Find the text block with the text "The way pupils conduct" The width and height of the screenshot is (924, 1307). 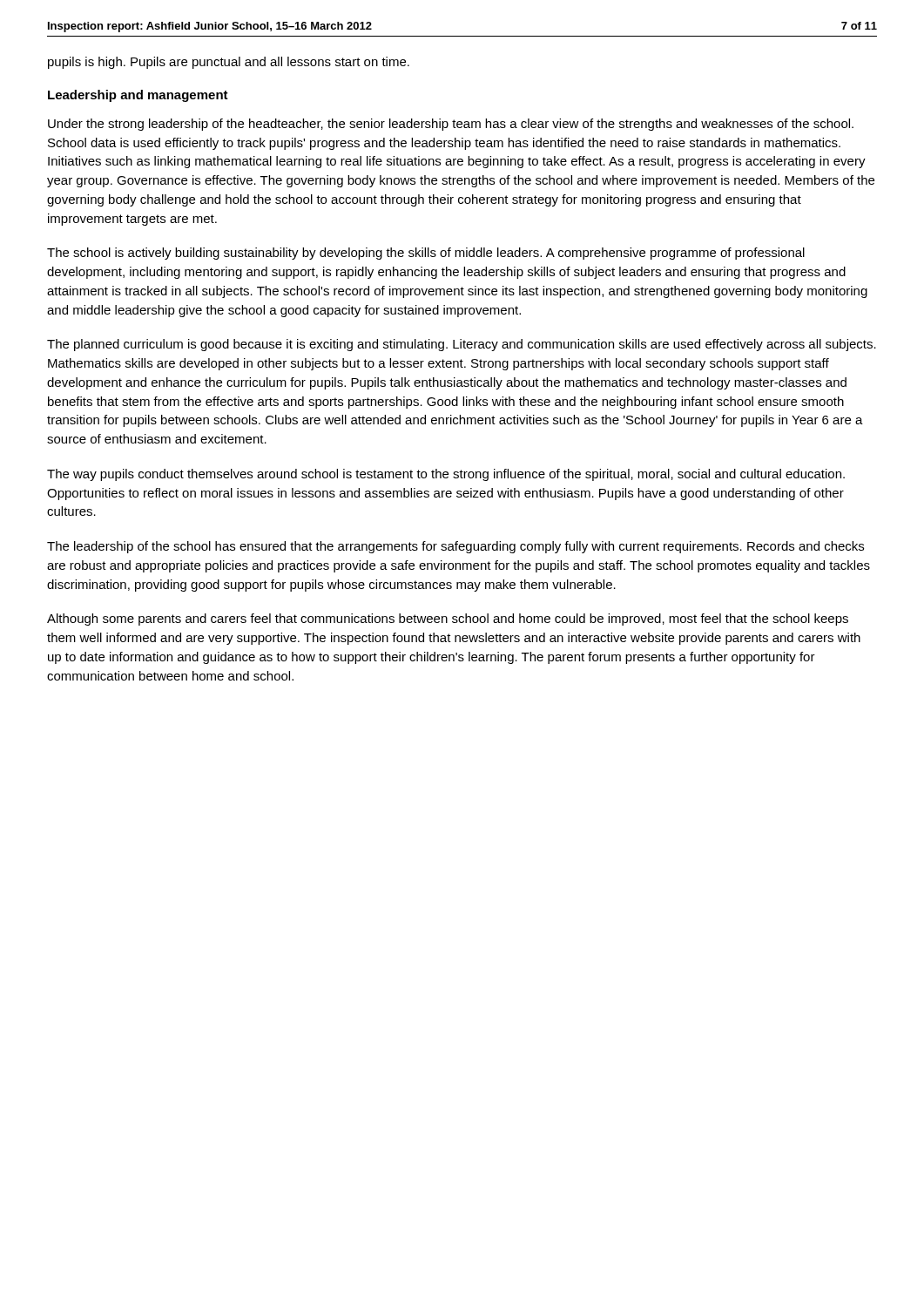click(446, 492)
